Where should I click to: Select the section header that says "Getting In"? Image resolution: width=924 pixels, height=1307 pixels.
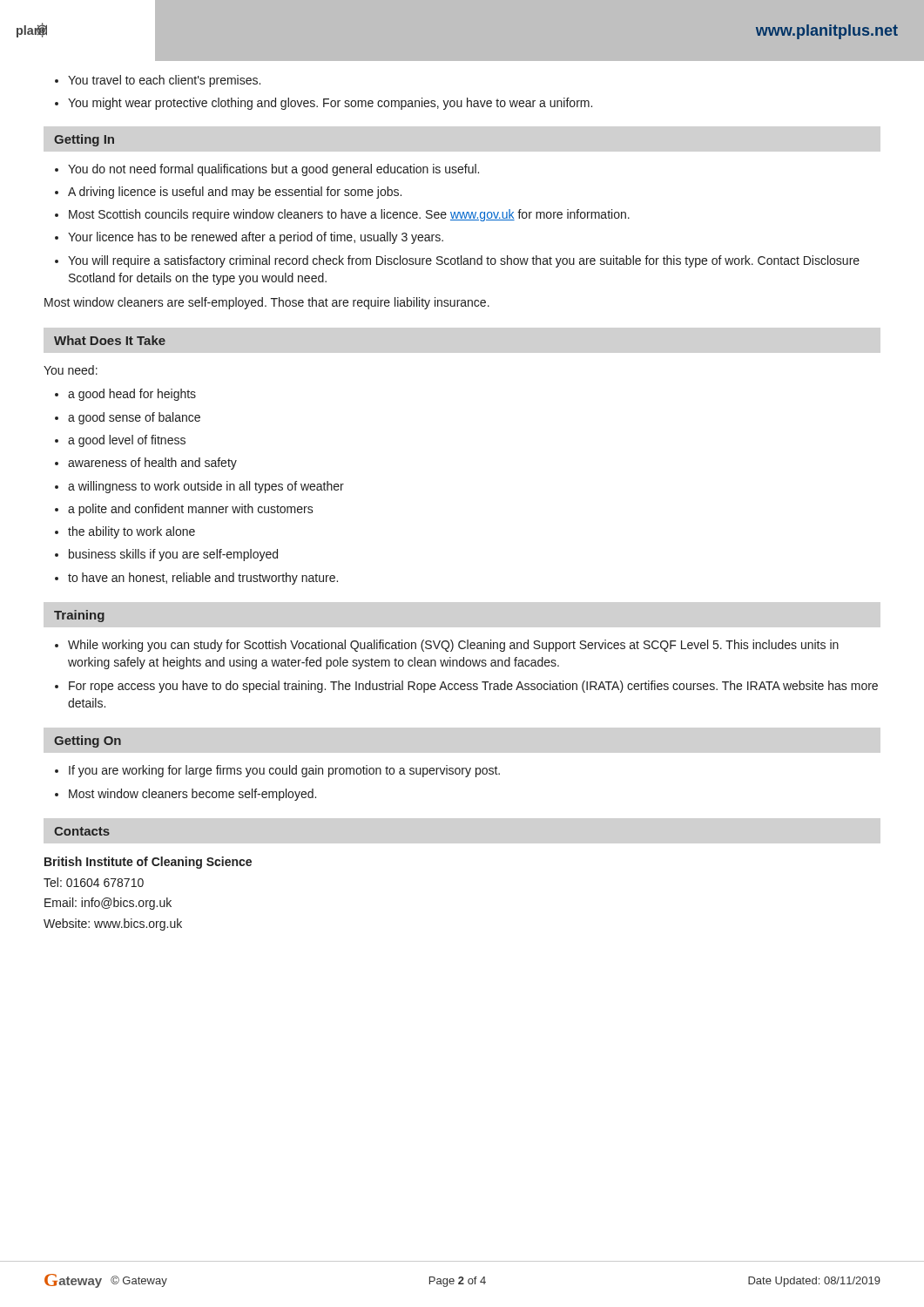[x=84, y=139]
